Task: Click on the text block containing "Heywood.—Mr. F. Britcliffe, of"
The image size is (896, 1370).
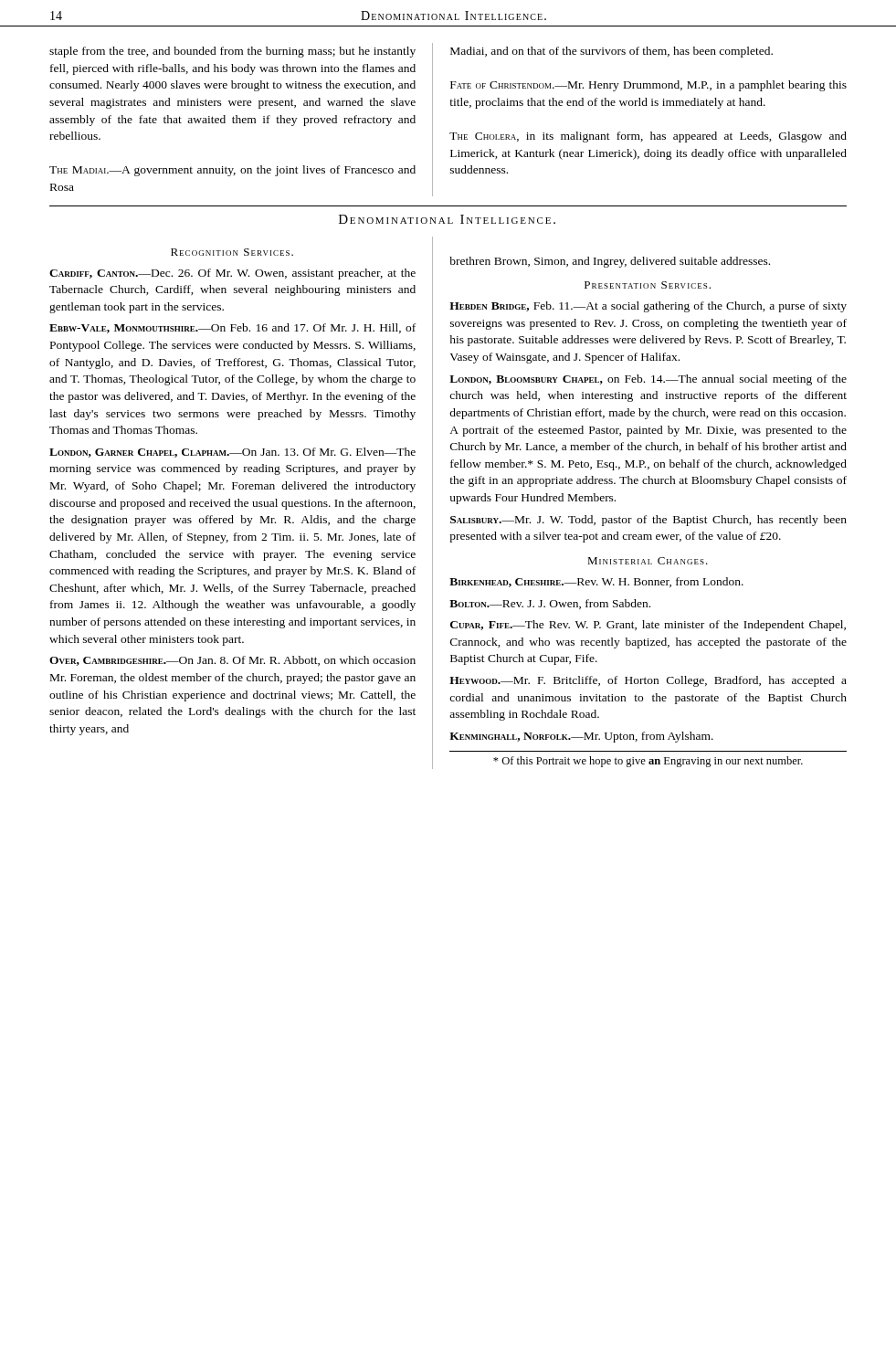Action: pyautogui.click(x=648, y=697)
